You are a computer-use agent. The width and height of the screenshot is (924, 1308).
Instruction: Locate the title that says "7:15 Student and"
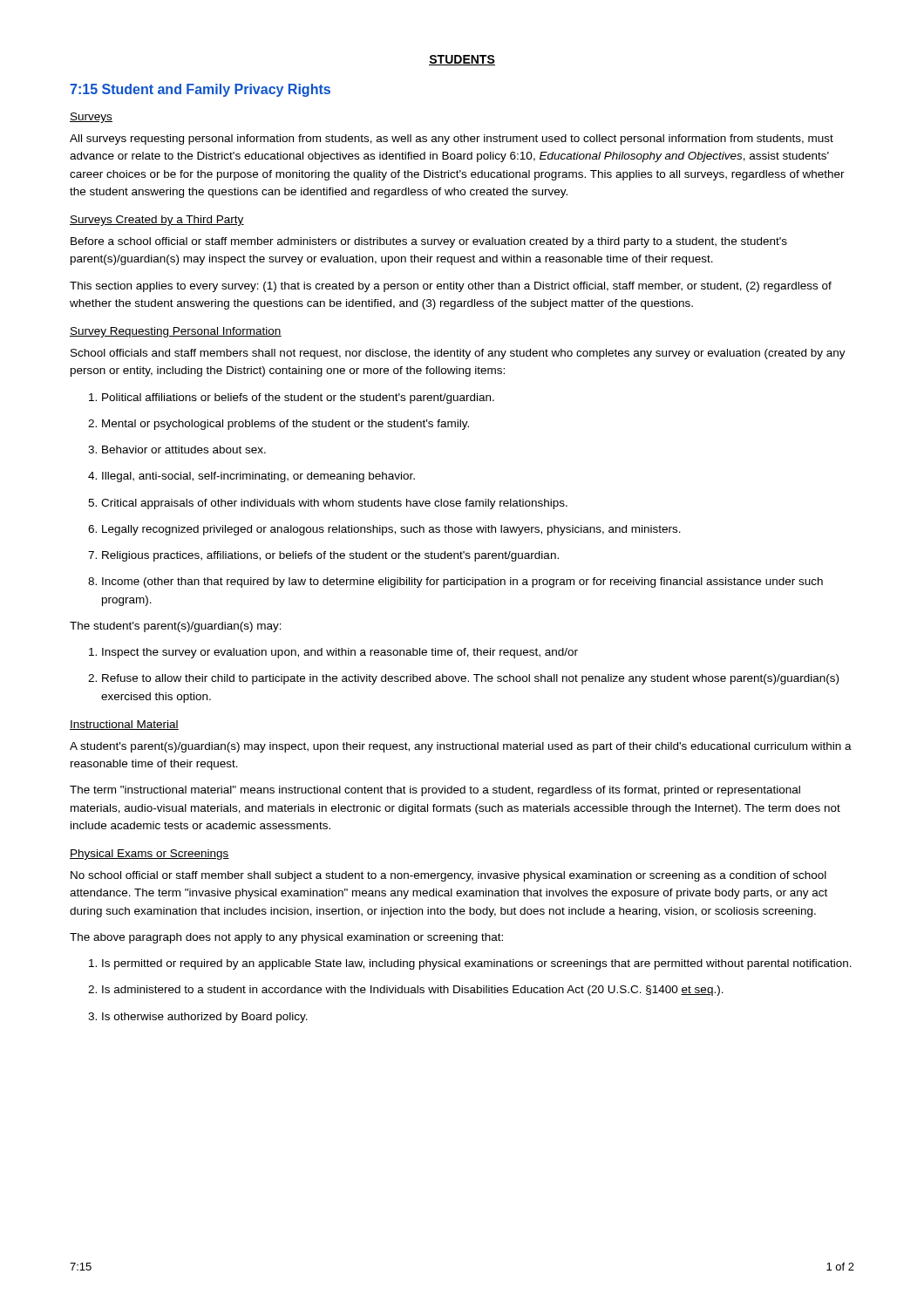(x=200, y=89)
